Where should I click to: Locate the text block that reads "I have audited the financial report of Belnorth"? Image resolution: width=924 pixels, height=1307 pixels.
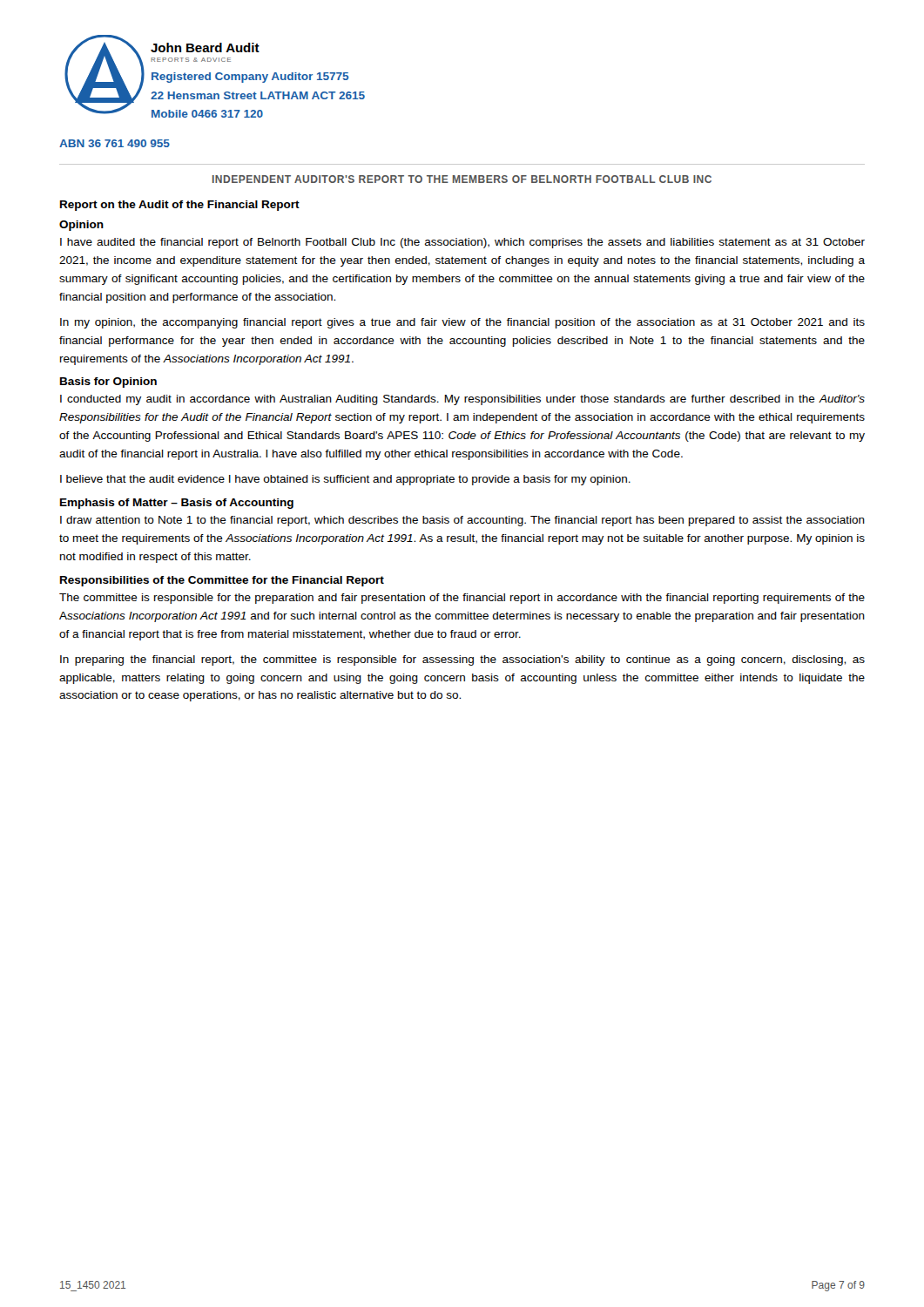[x=462, y=269]
